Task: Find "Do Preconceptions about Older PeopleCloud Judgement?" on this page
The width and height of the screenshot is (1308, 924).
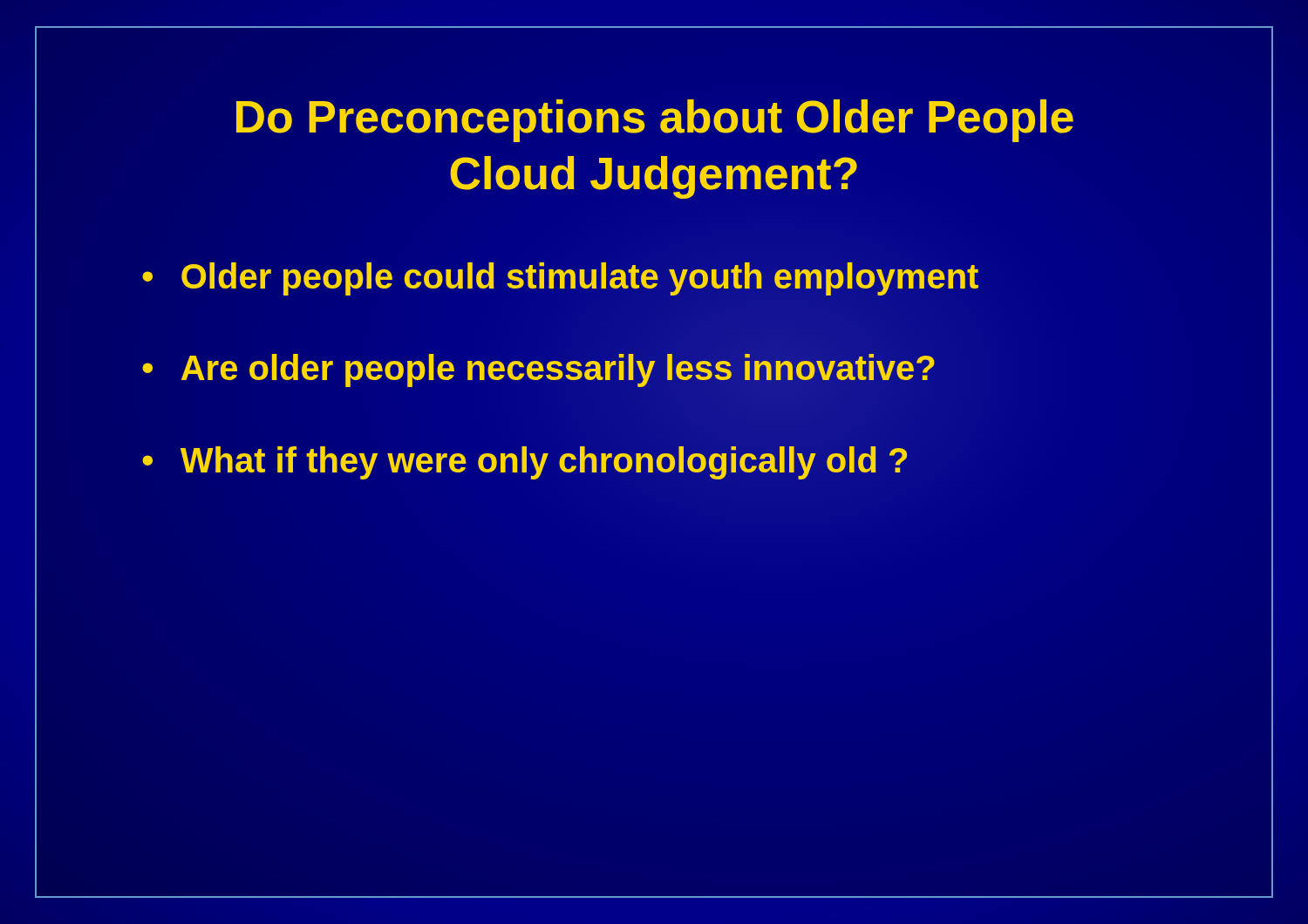Action: (x=654, y=145)
